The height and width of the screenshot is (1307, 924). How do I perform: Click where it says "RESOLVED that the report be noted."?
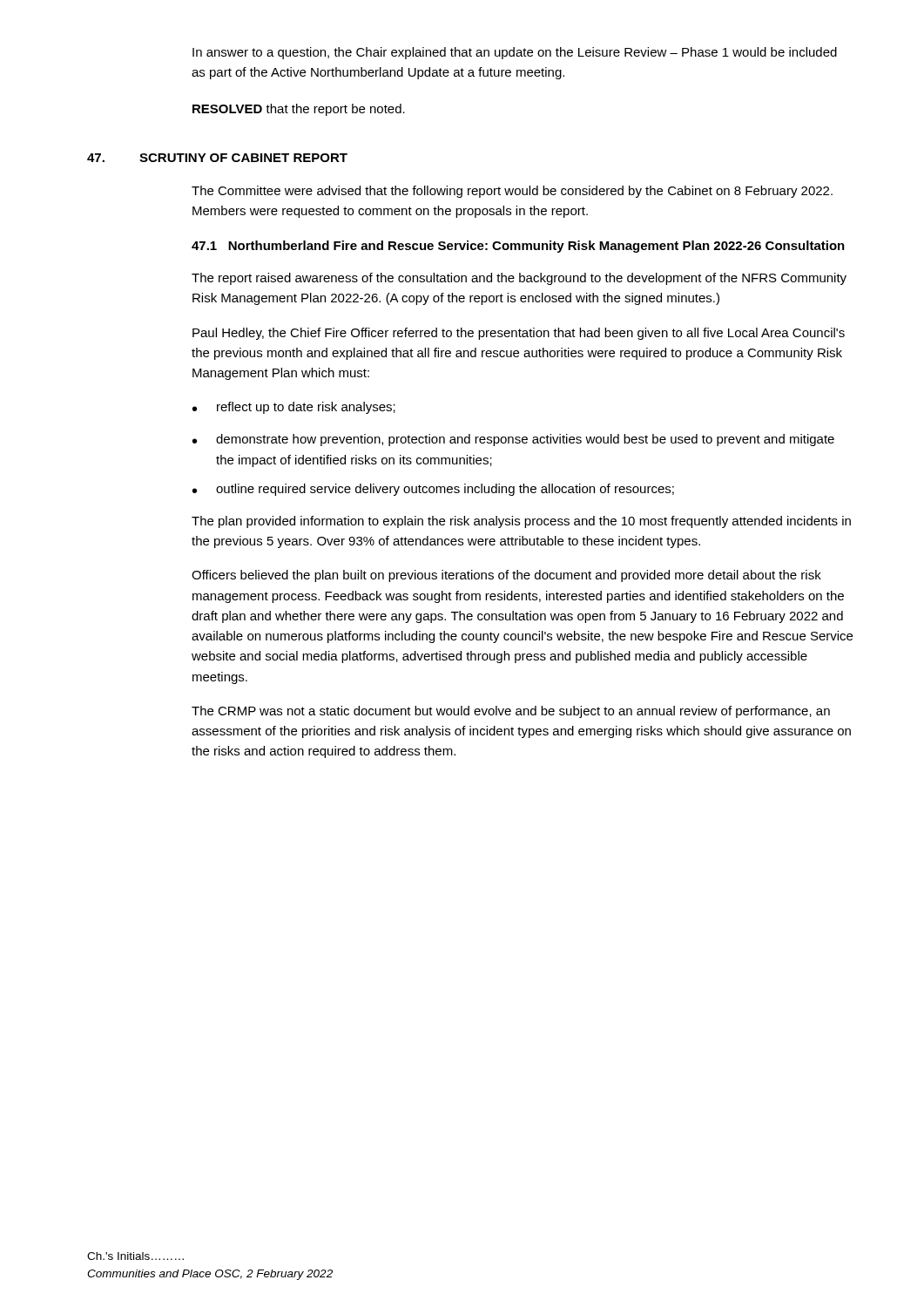coord(299,108)
